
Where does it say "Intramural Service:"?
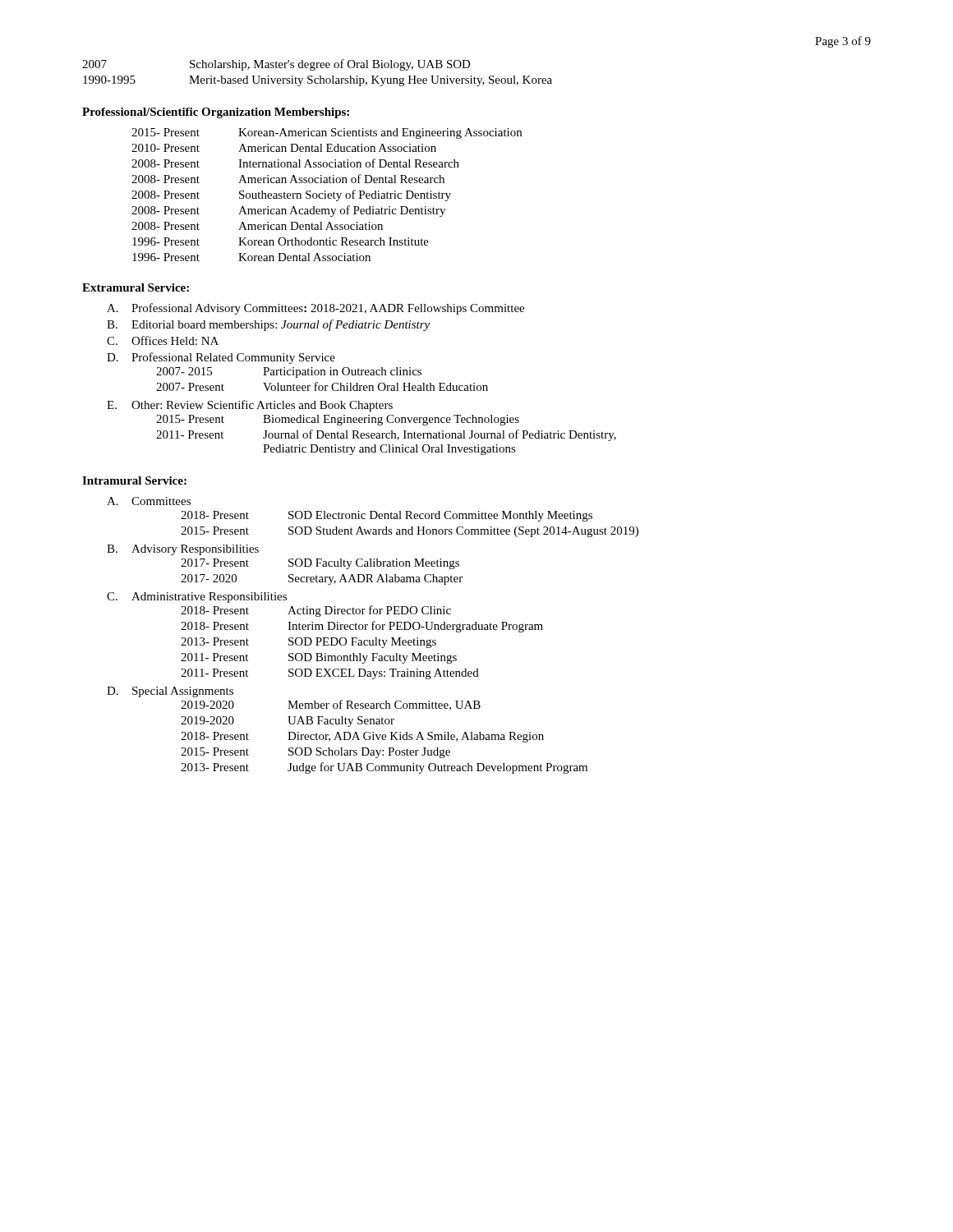(x=135, y=480)
